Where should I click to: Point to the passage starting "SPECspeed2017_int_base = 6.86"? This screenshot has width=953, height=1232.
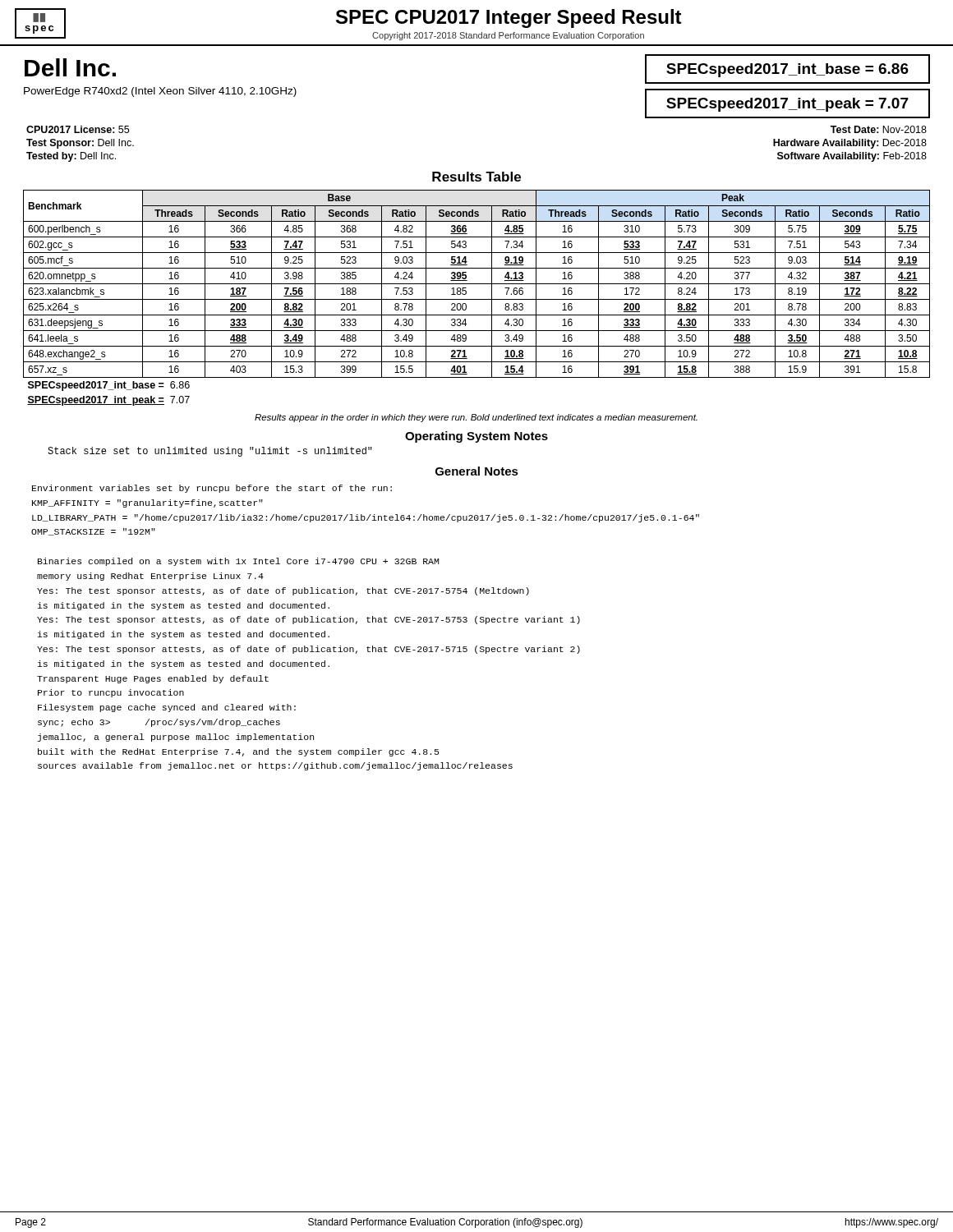coord(787,69)
